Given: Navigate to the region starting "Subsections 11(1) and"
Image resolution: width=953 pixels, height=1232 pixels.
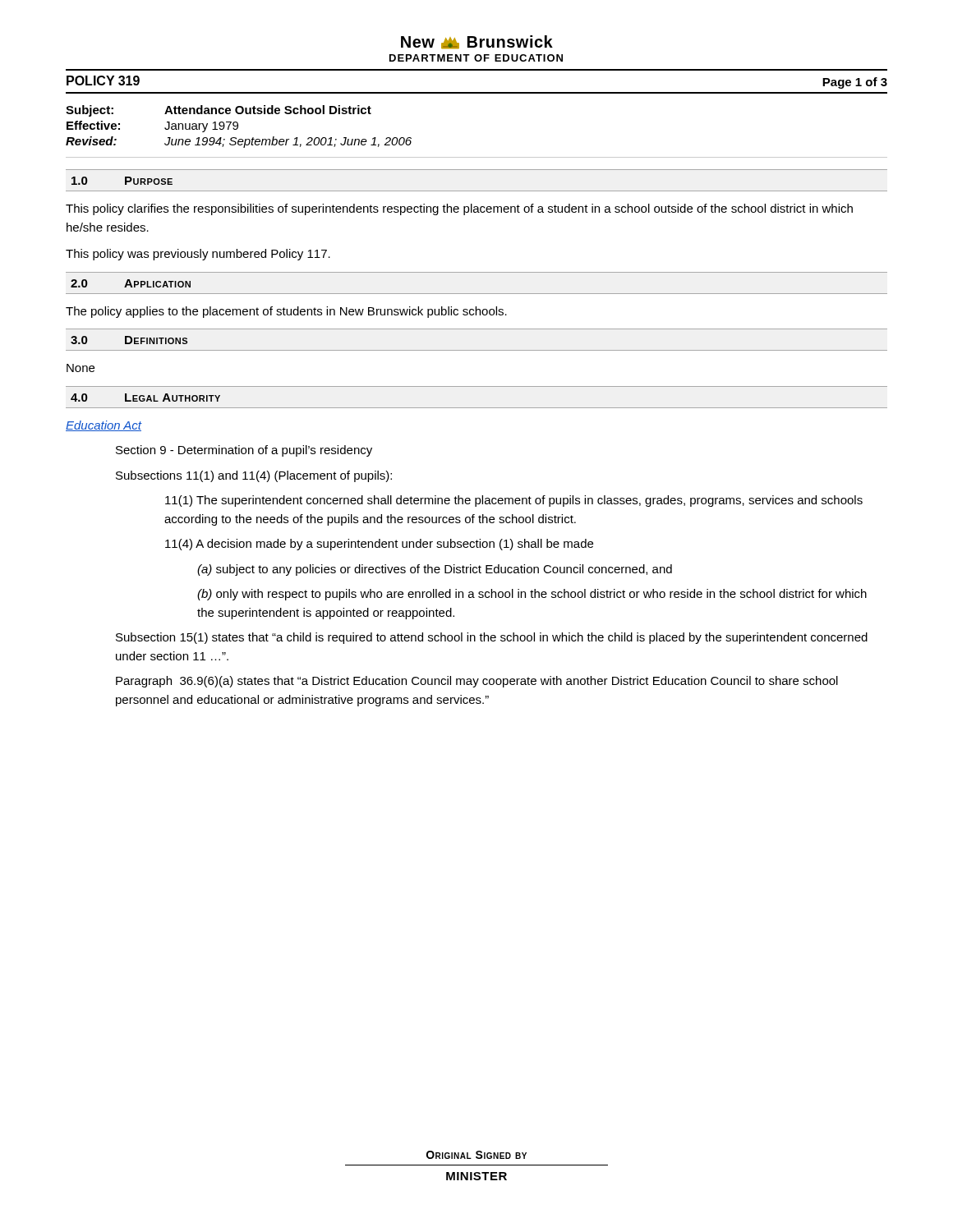Looking at the screenshot, I should 254,475.
